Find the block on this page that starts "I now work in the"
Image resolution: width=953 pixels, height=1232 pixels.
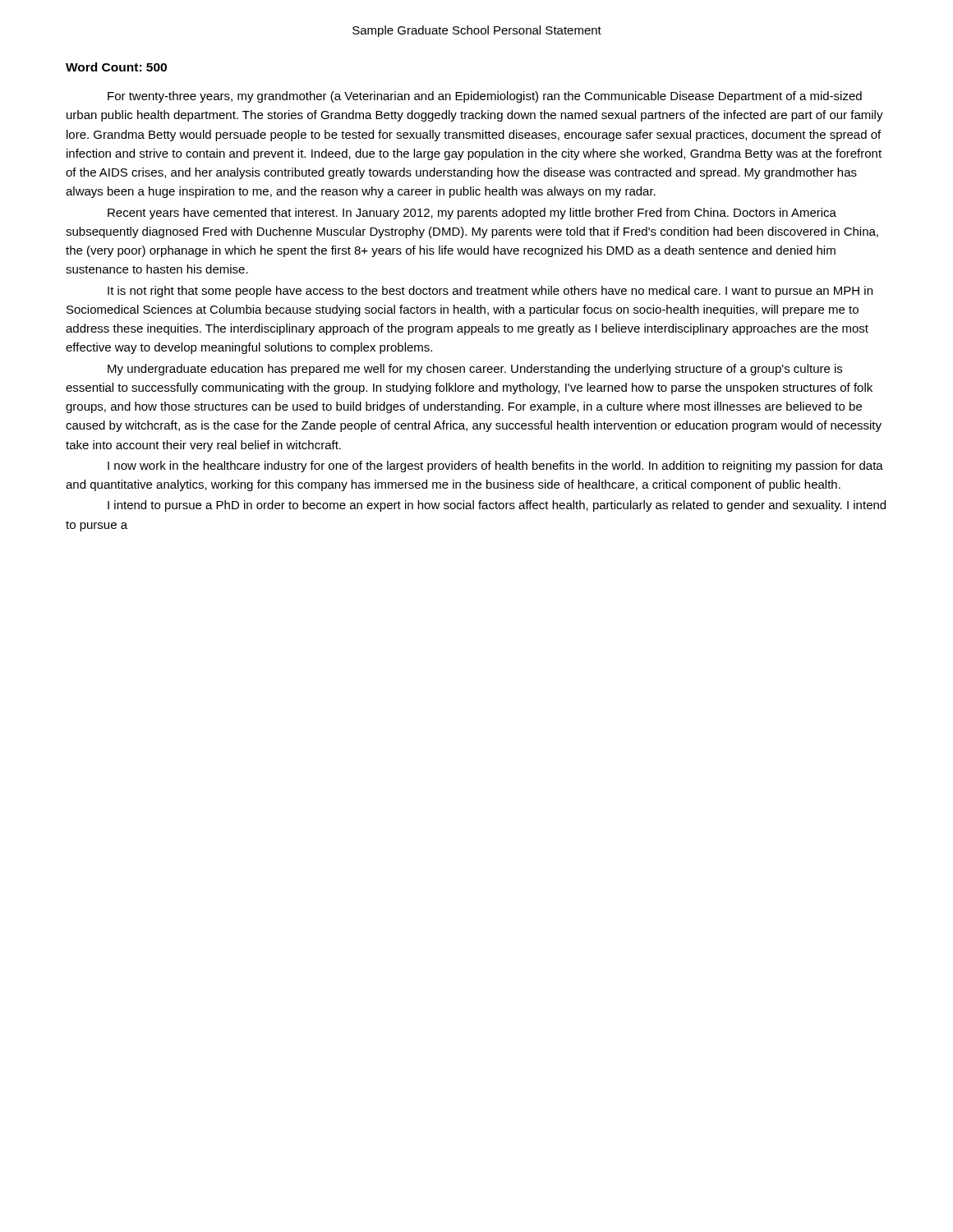[474, 475]
